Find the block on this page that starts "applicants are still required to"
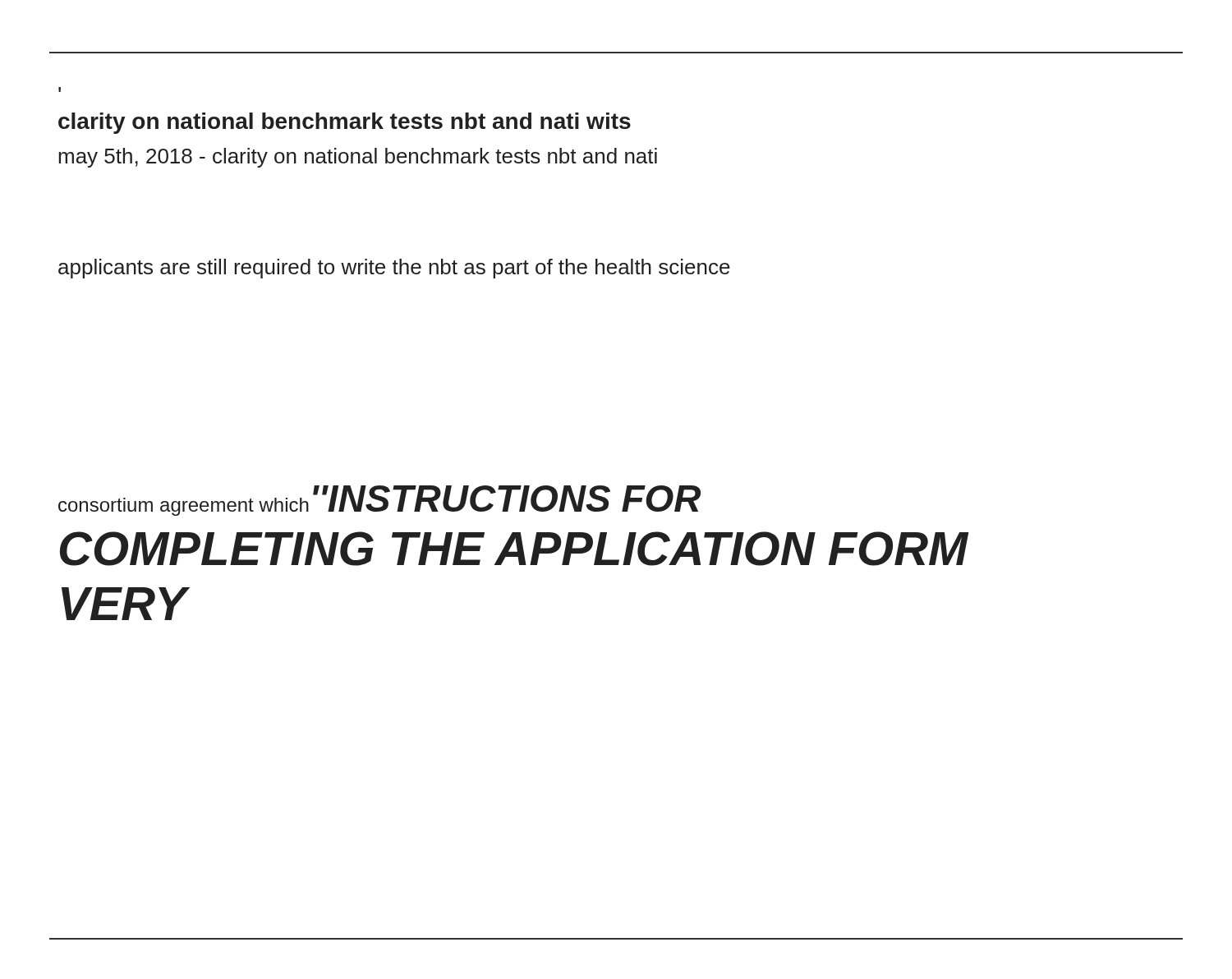The image size is (1232, 979). 394,267
